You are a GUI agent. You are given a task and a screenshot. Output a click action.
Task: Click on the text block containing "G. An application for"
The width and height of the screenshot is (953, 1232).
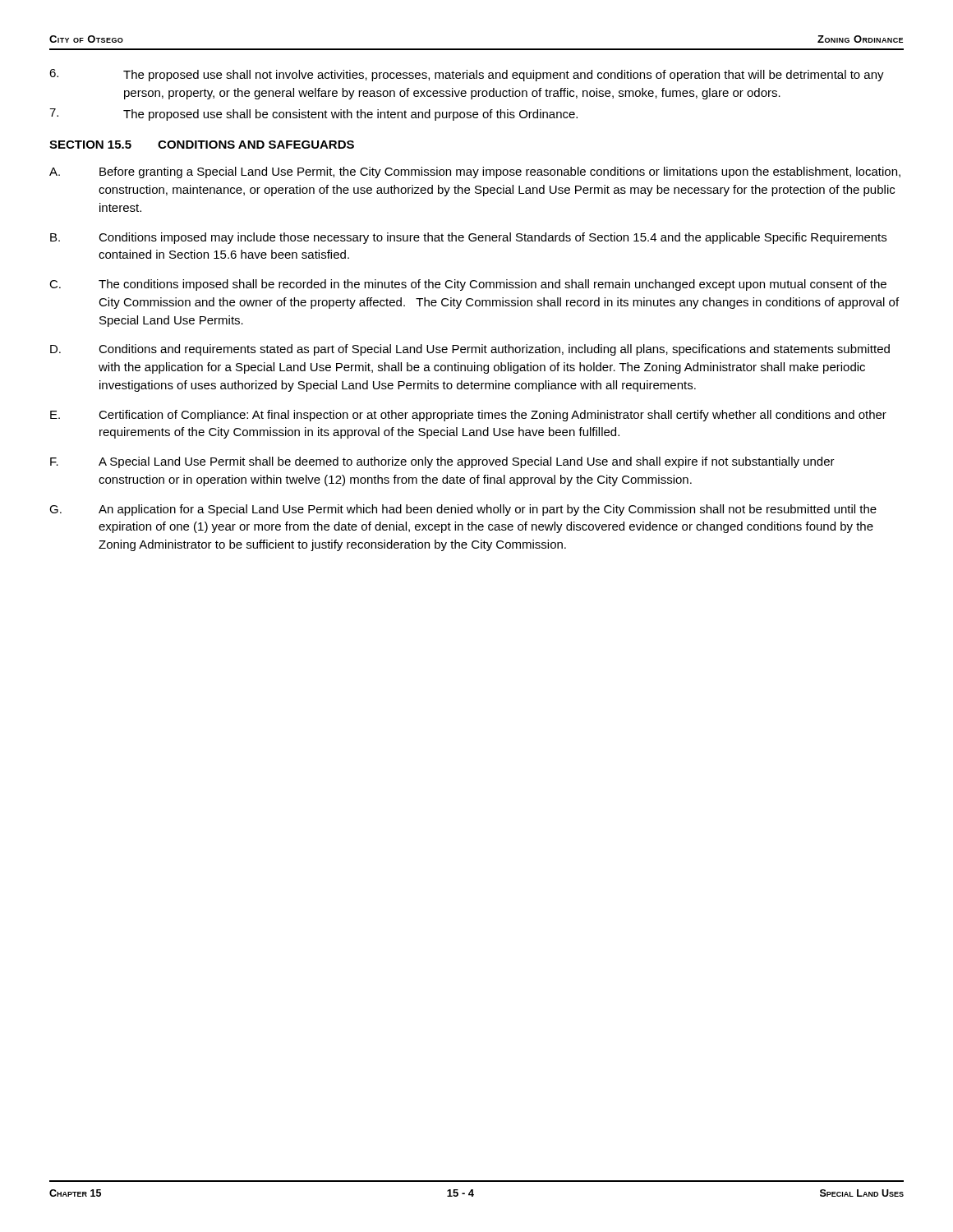(x=476, y=527)
